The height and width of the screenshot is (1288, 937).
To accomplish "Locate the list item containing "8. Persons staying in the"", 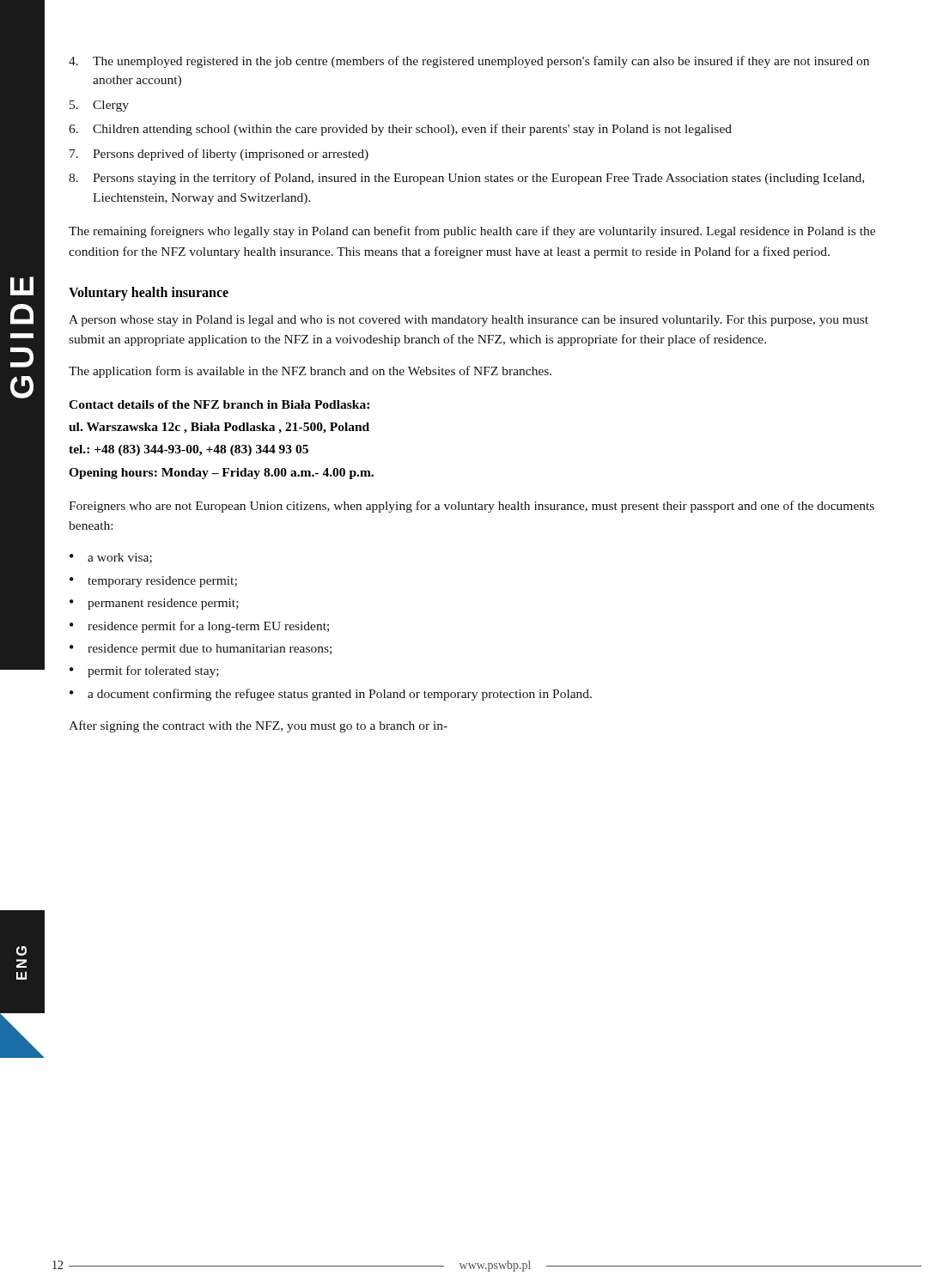I will tap(481, 188).
